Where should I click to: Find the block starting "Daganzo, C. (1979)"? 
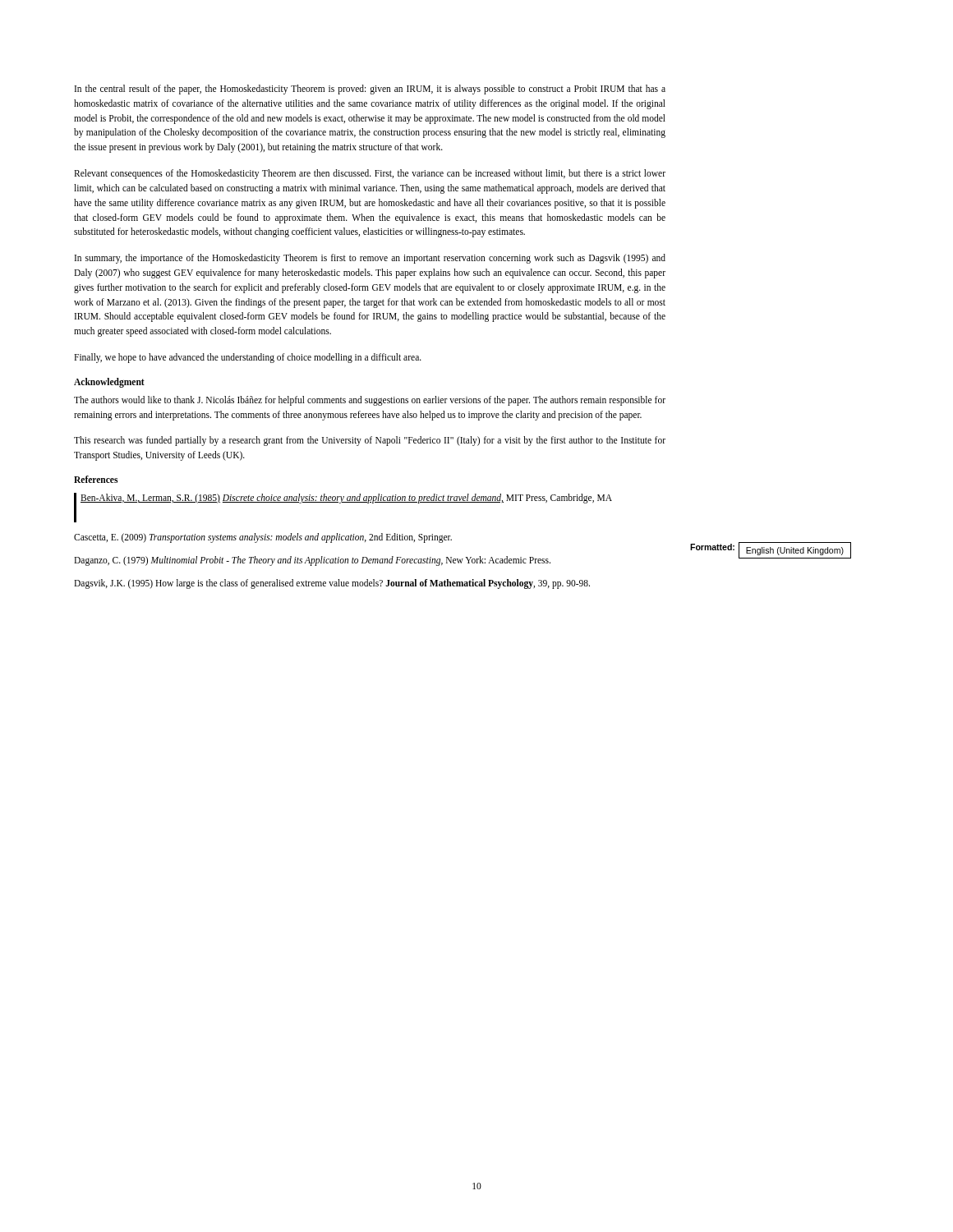tap(313, 560)
